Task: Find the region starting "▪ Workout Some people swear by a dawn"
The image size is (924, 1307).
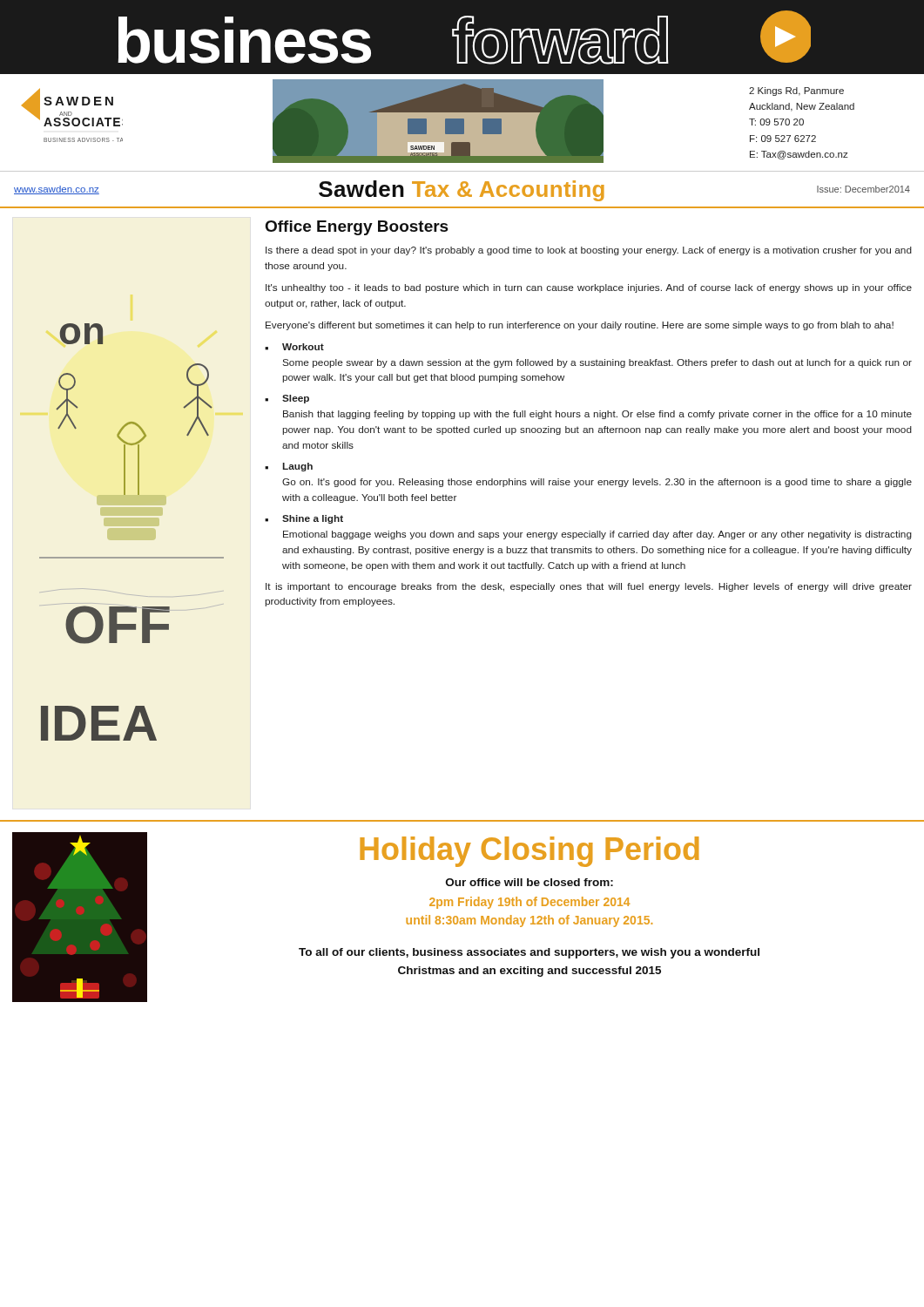Action: (x=588, y=363)
